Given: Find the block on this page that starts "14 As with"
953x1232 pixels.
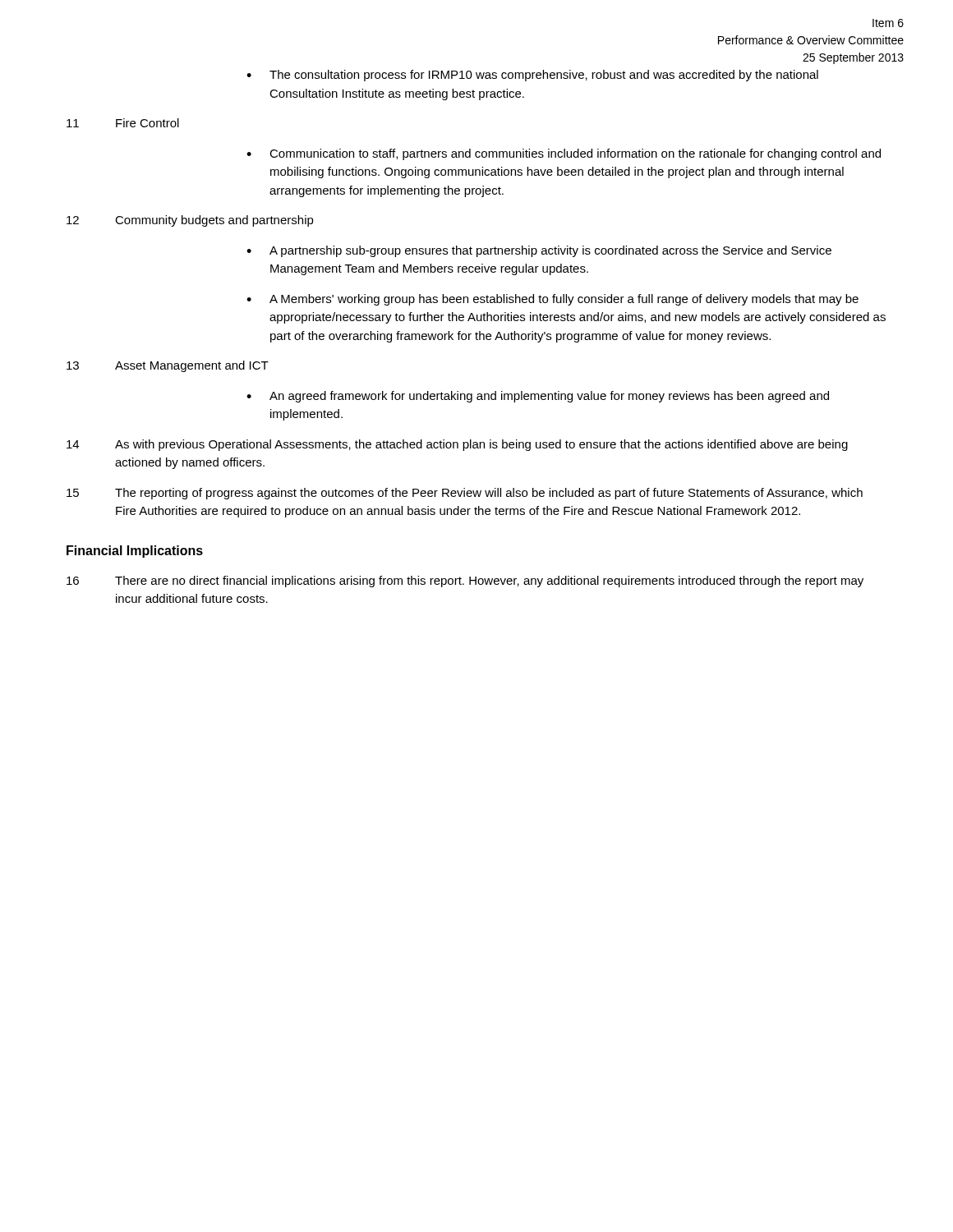Looking at the screenshot, I should pos(476,453).
